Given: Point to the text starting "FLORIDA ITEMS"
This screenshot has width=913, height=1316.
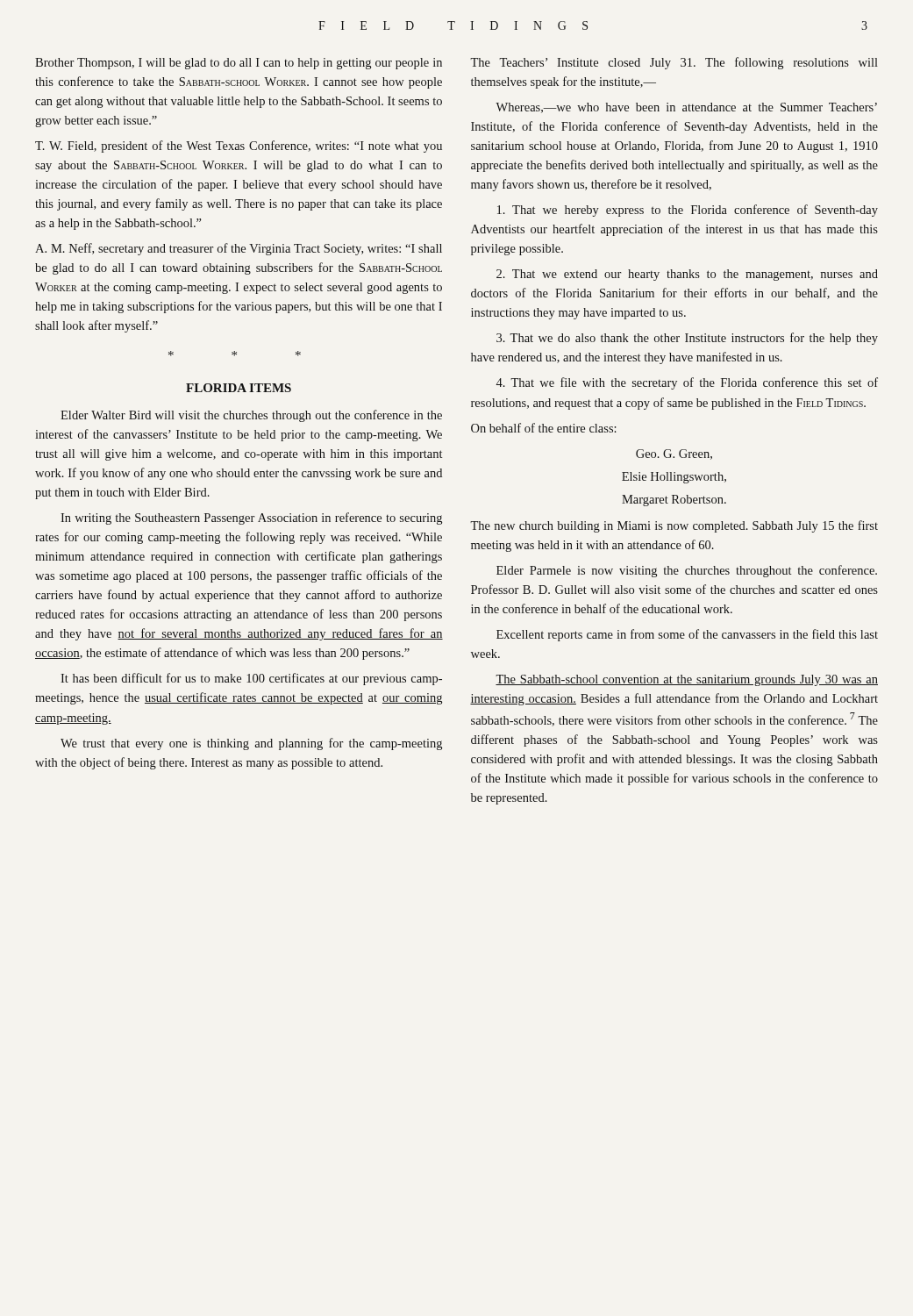Looking at the screenshot, I should [x=239, y=388].
